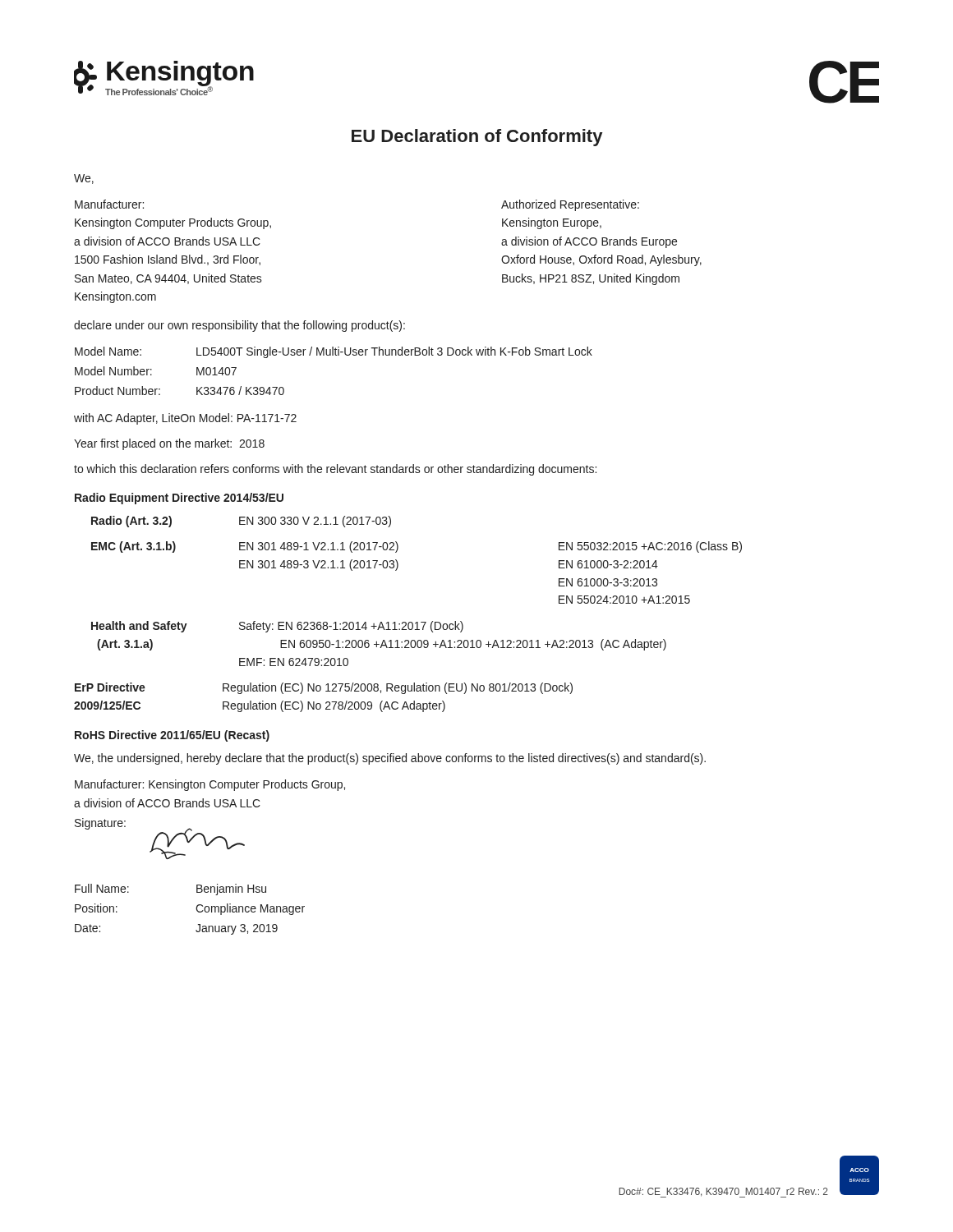Image resolution: width=953 pixels, height=1232 pixels.
Task: Locate the block of text that opens with "Model Name: LD5400T Single-User / Multi-User"
Action: pos(334,352)
